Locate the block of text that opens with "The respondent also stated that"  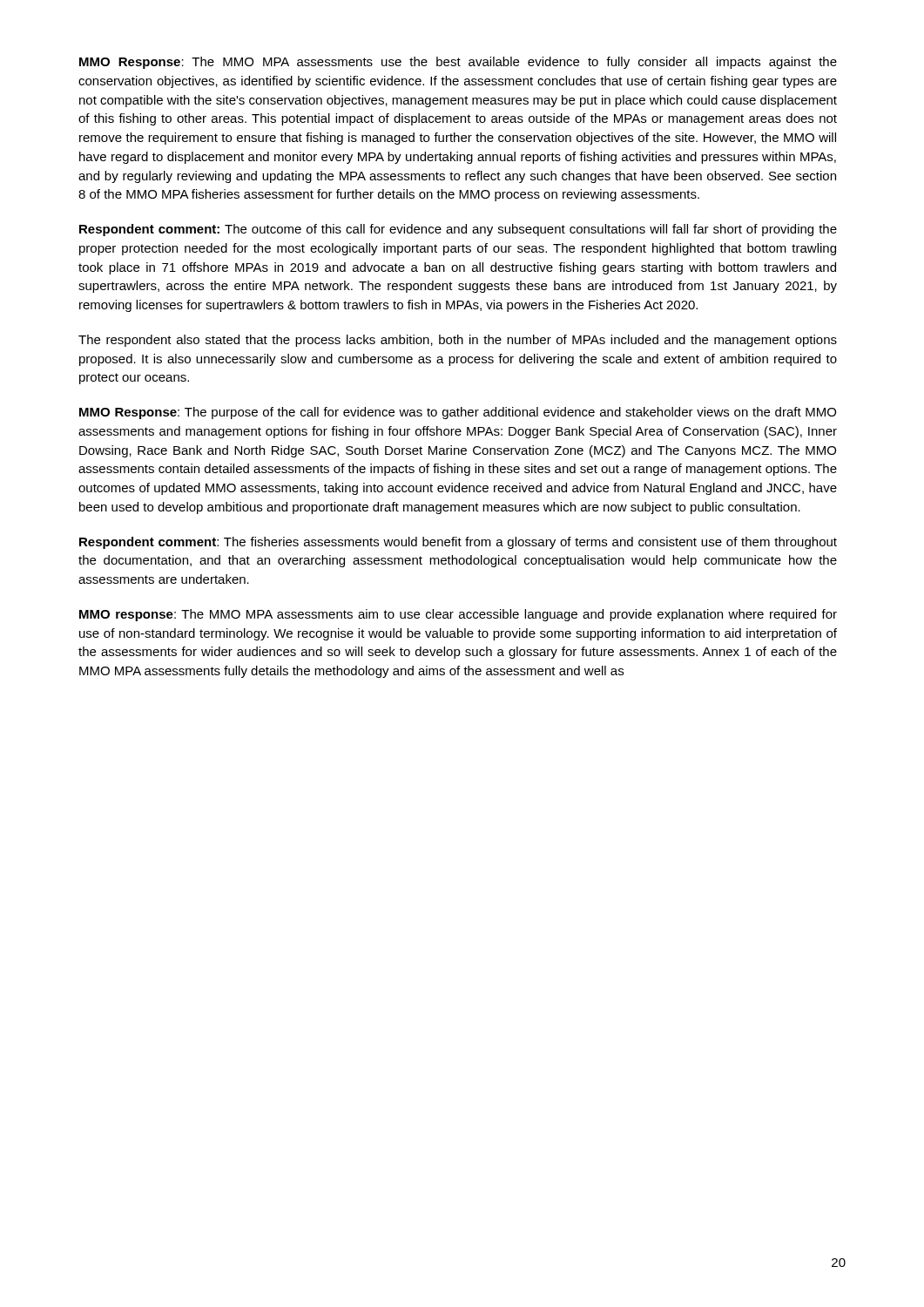pyautogui.click(x=458, y=358)
